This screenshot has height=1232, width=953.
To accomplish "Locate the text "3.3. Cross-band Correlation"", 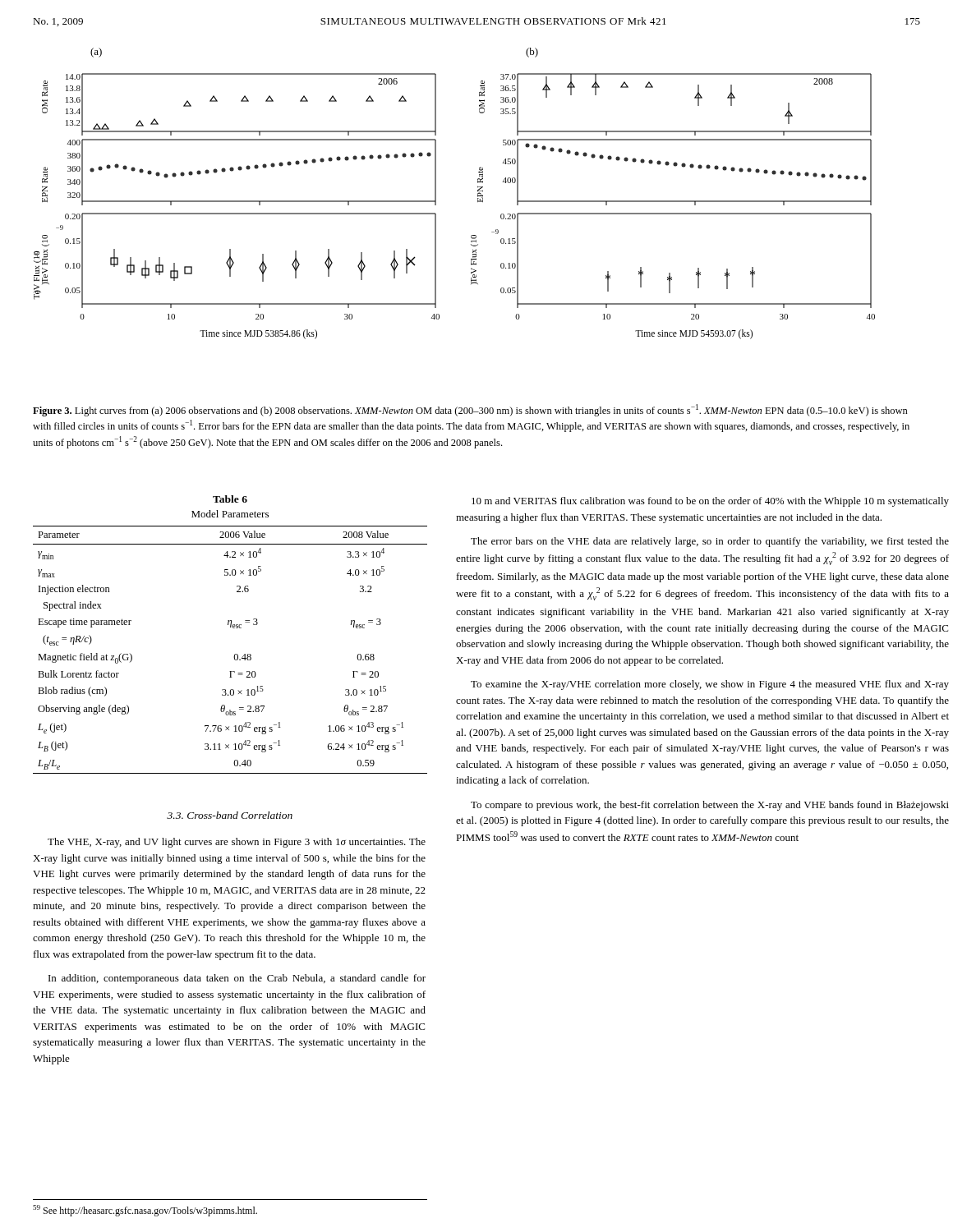I will (x=230, y=815).
